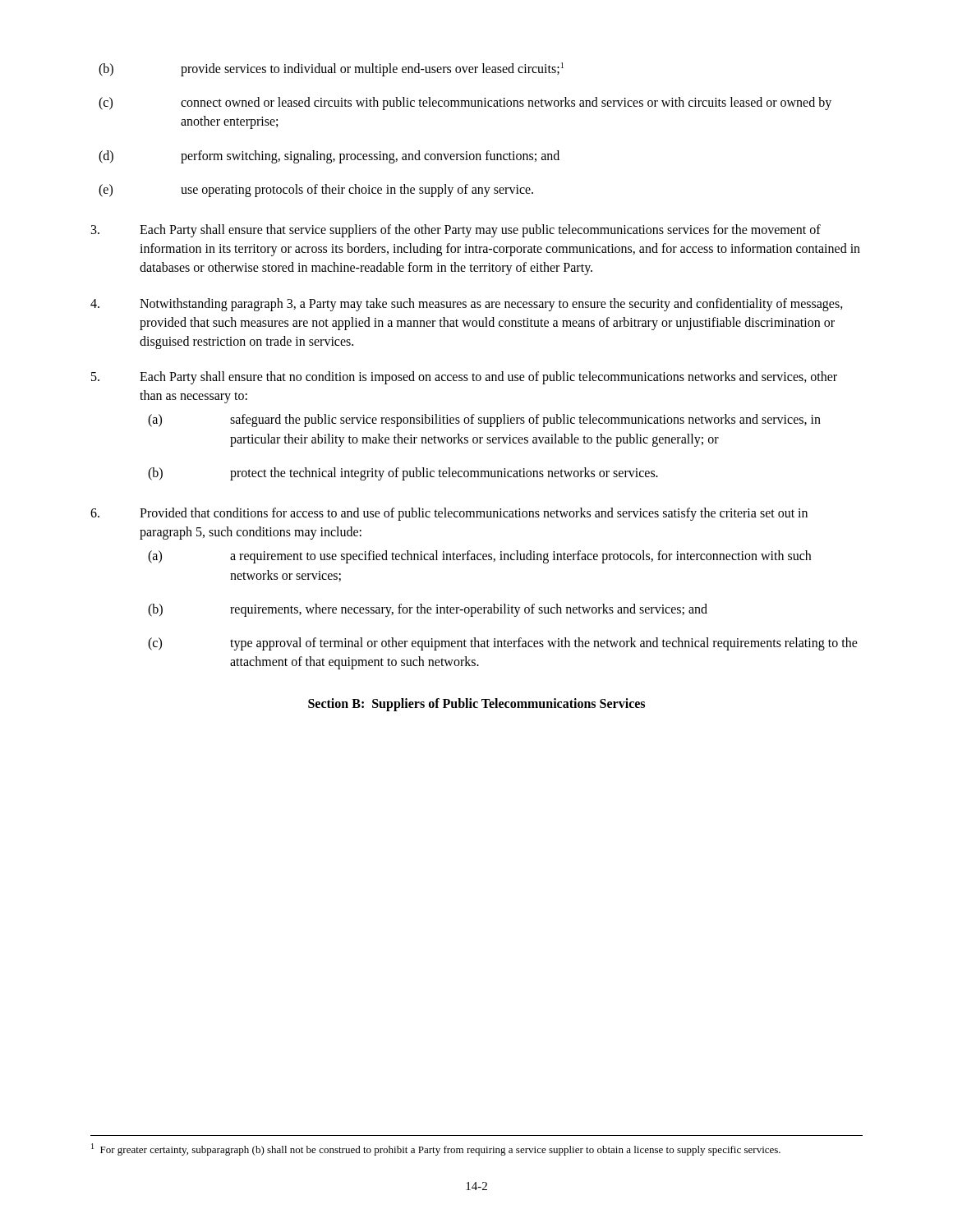The image size is (953, 1232).
Task: Find the element starting "(b) protect the"
Action: [x=501, y=473]
